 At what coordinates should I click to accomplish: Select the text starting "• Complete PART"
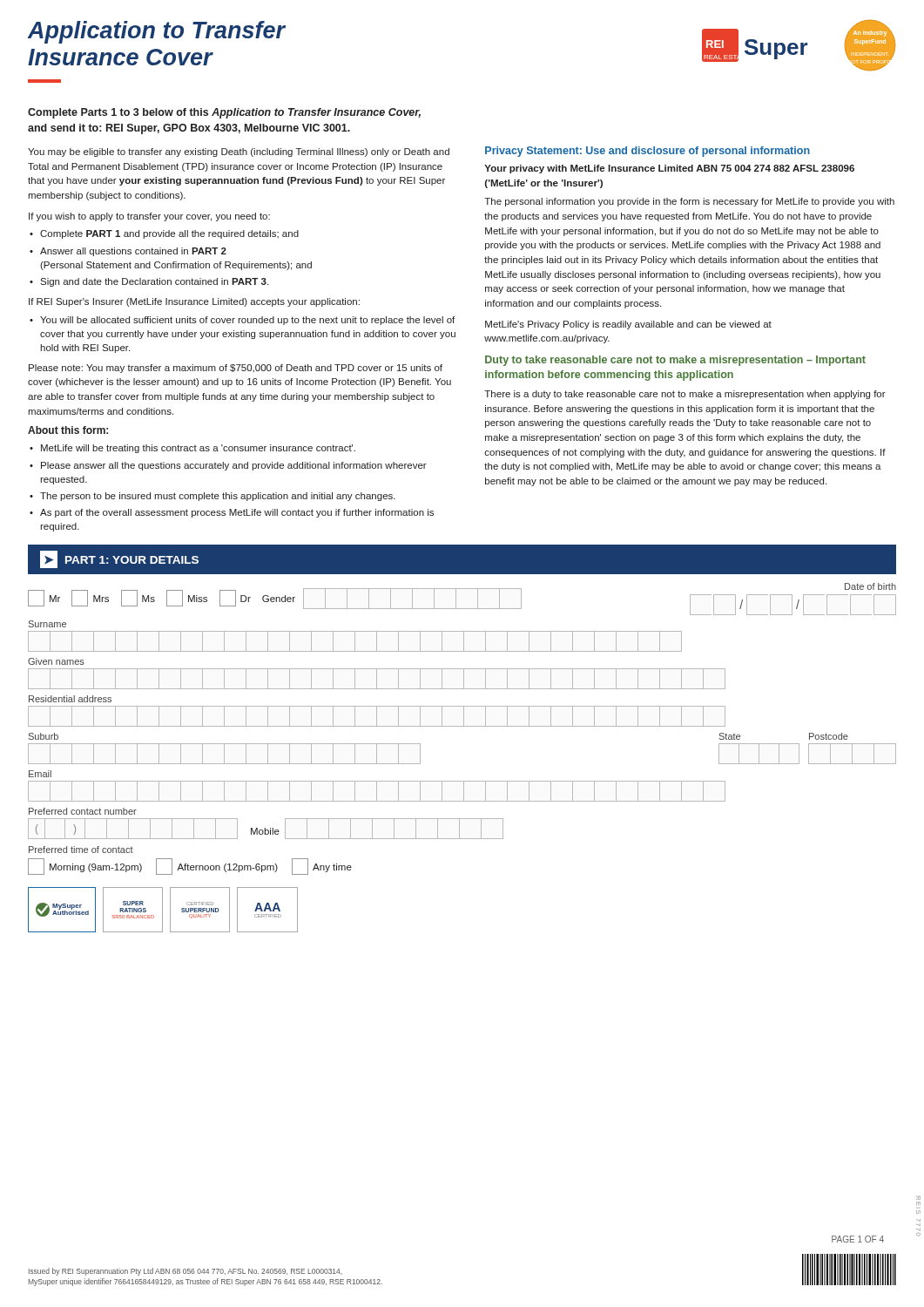tap(164, 234)
